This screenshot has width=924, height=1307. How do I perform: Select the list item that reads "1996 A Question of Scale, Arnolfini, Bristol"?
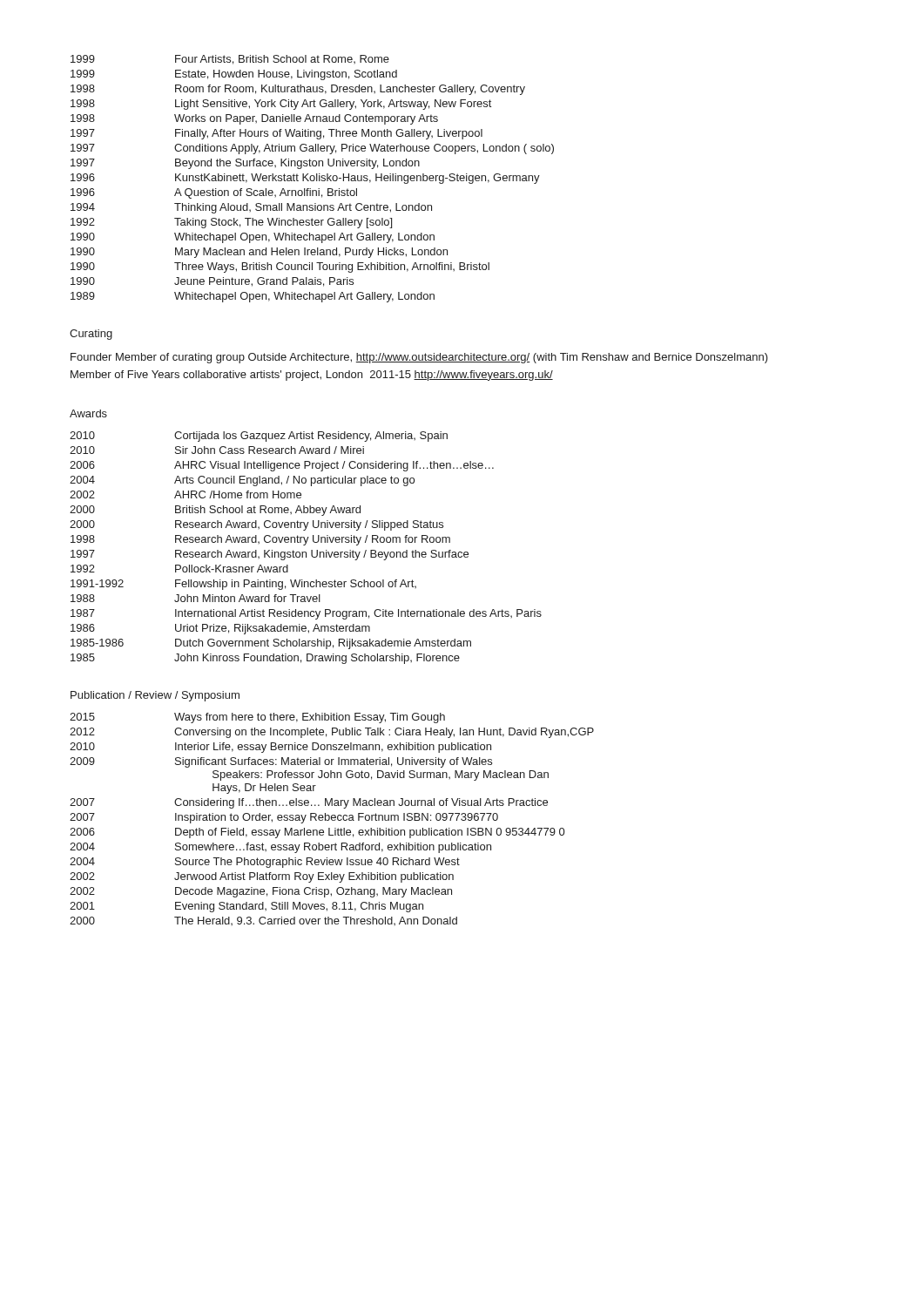click(462, 192)
